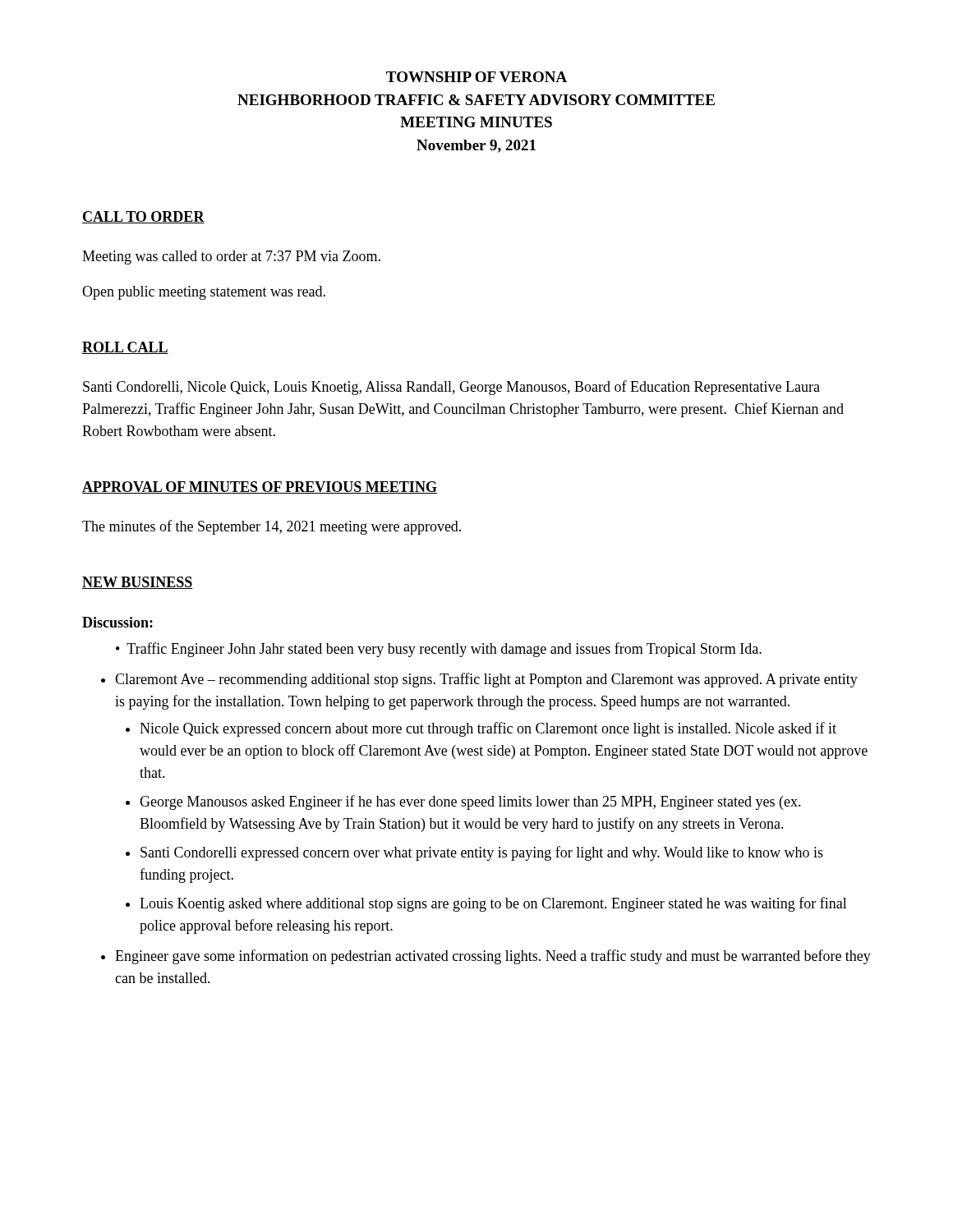Find the block on this page that starts "Nicole Quick expressed concern about more cut"
The image size is (953, 1232).
tap(504, 751)
